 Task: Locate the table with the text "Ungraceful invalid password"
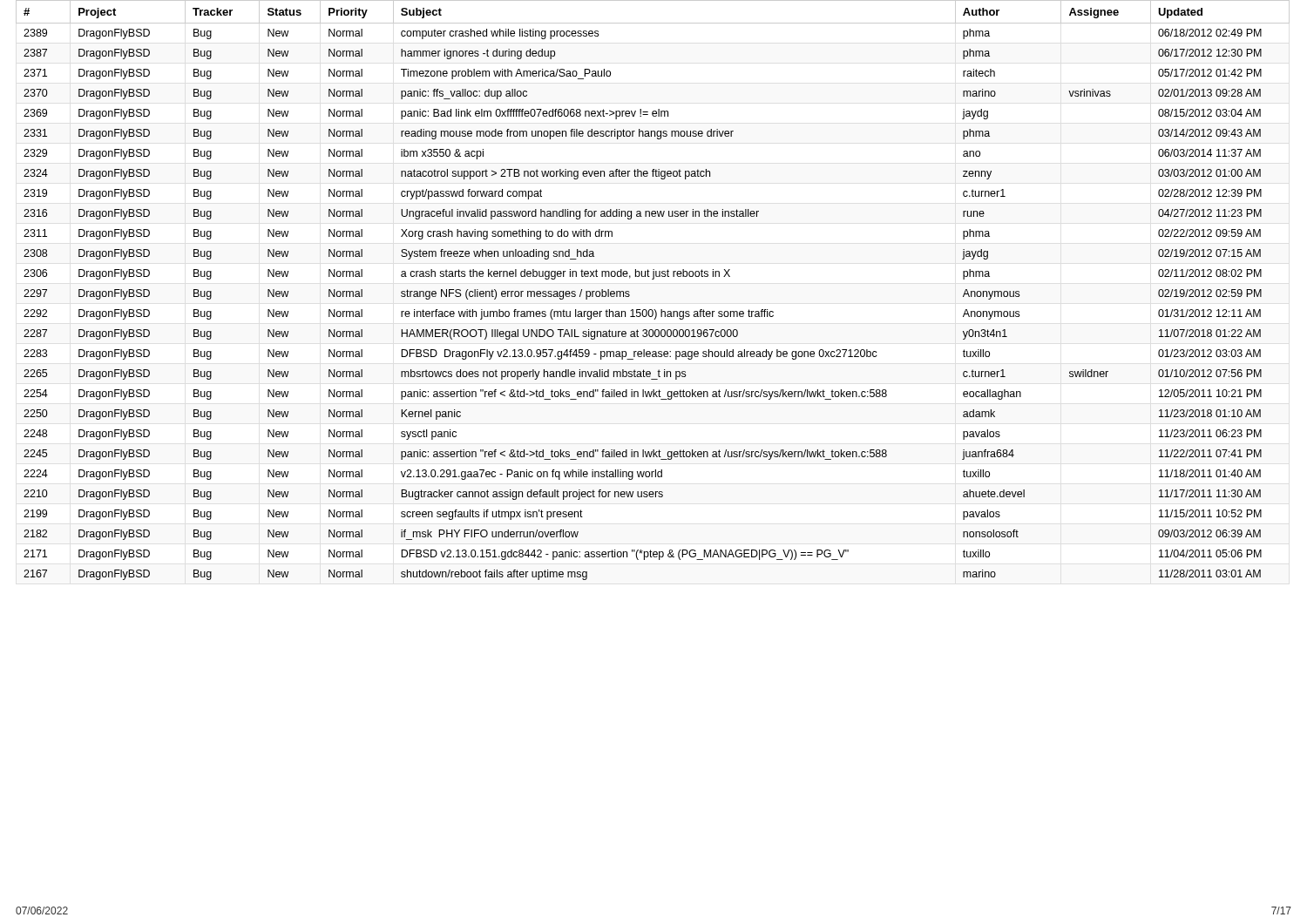coord(654,292)
